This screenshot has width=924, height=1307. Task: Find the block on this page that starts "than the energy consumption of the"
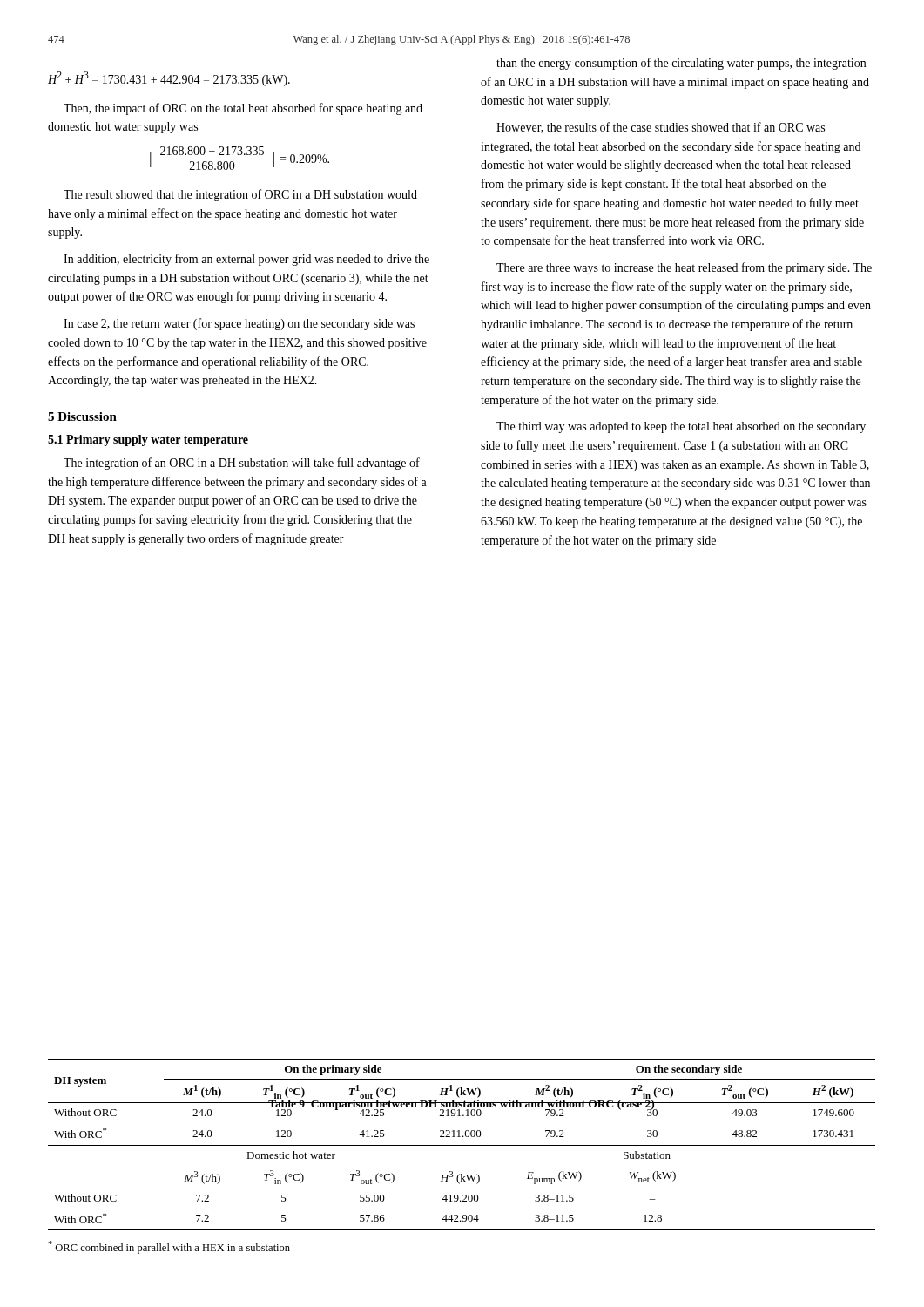pyautogui.click(x=678, y=82)
